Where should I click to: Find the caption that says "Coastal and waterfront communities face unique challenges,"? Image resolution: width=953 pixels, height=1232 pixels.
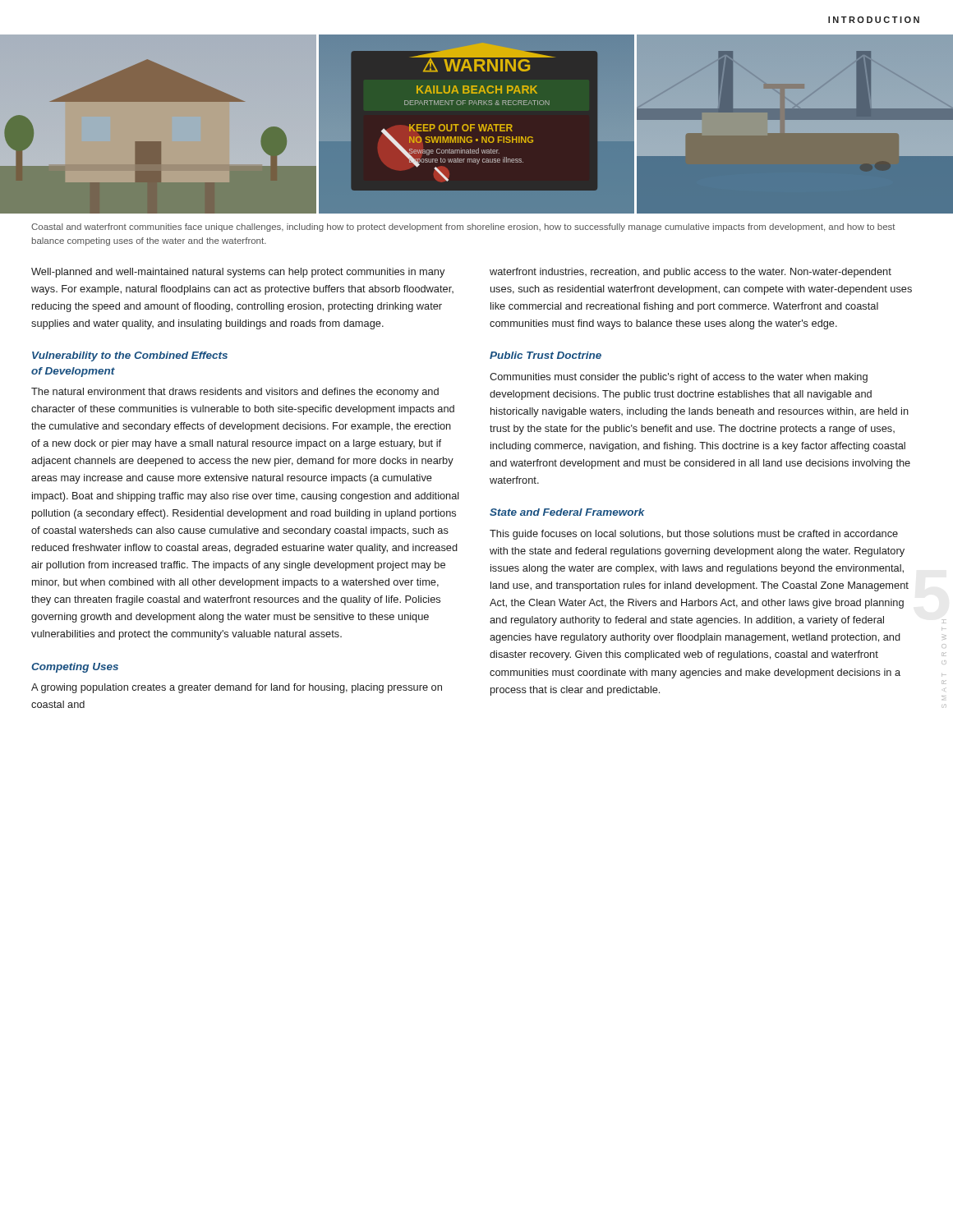click(463, 234)
